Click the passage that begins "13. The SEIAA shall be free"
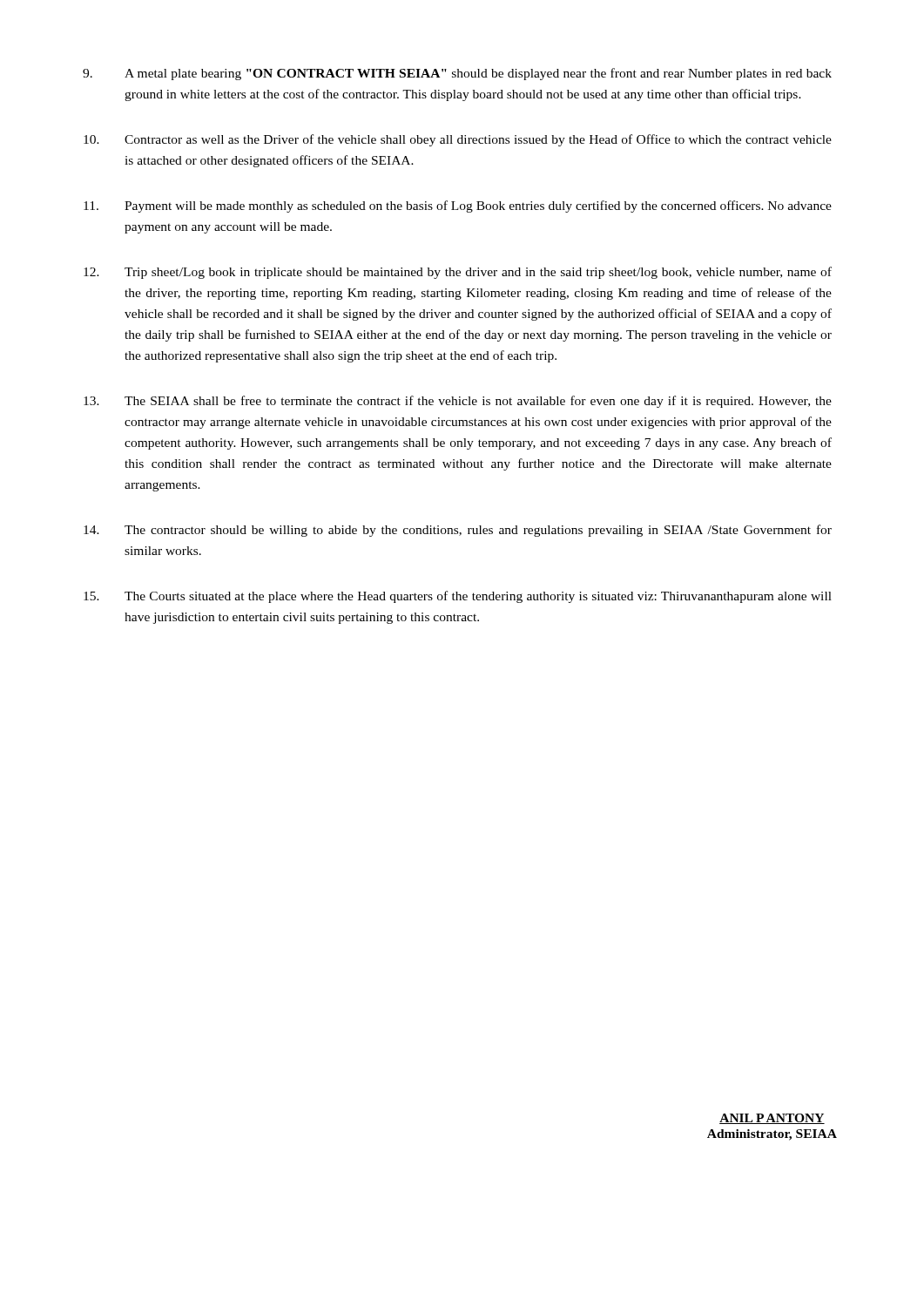 coord(457,443)
